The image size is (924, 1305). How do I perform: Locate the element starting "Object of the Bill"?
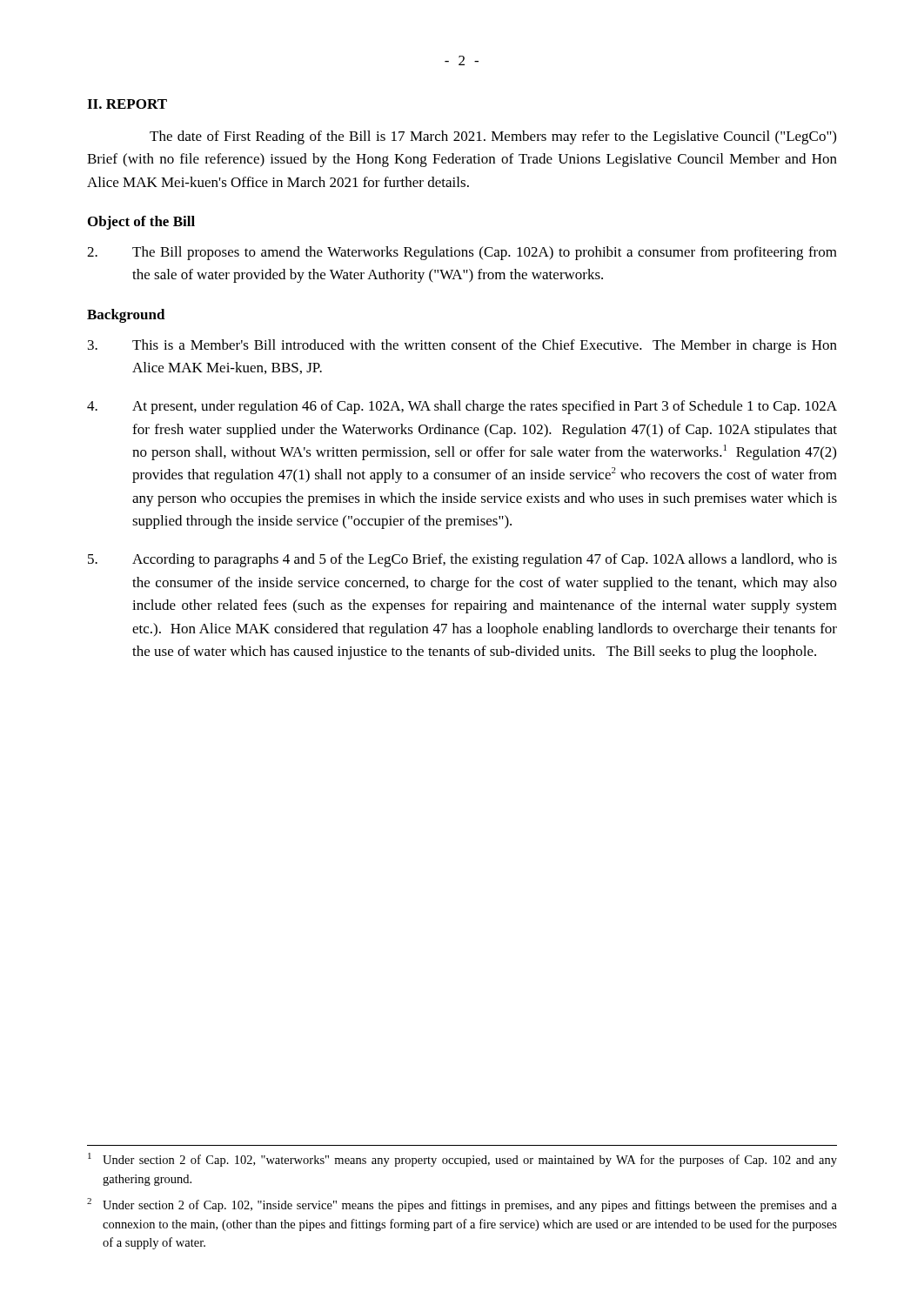coord(141,221)
